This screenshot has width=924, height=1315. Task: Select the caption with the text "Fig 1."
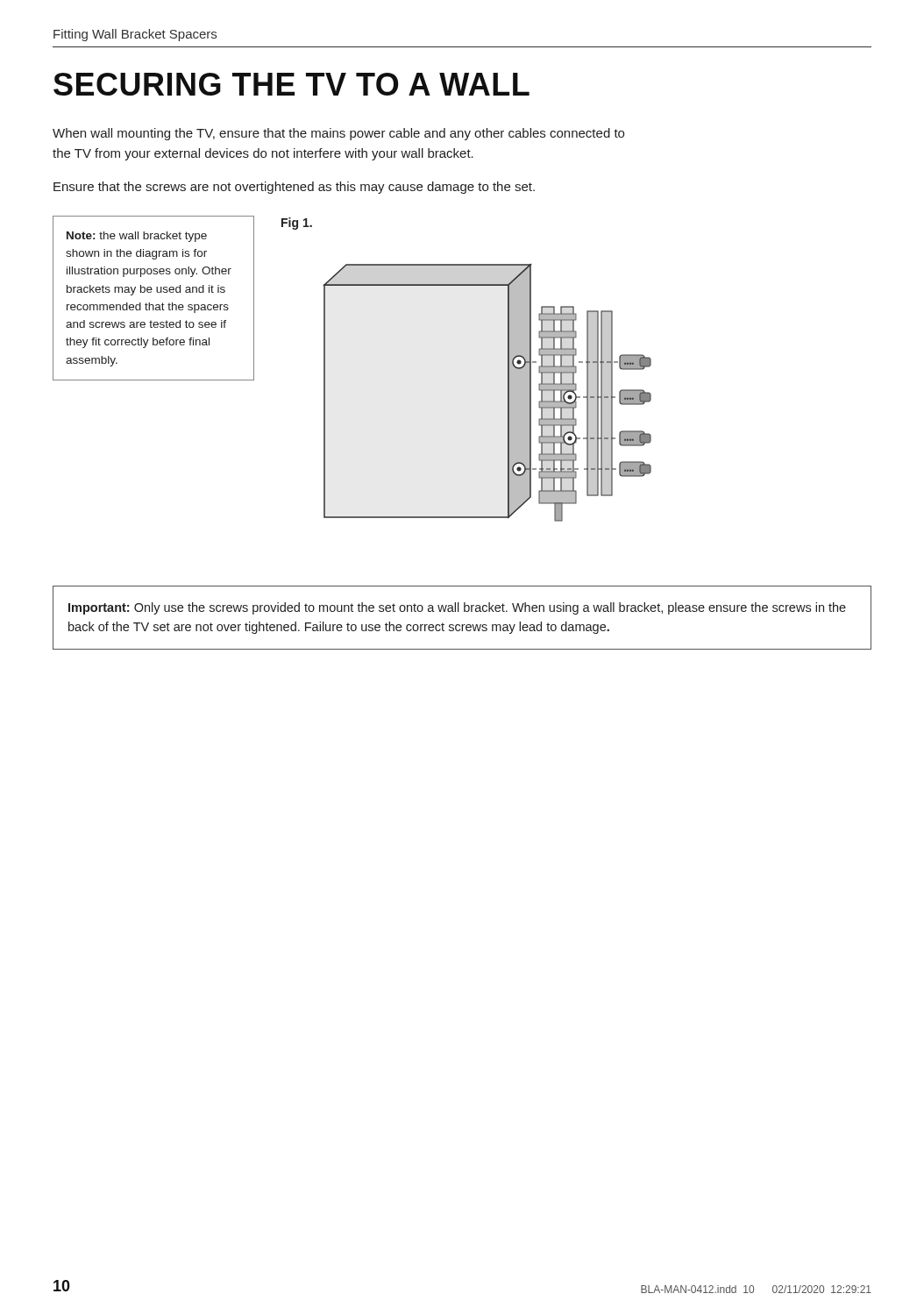tap(297, 222)
